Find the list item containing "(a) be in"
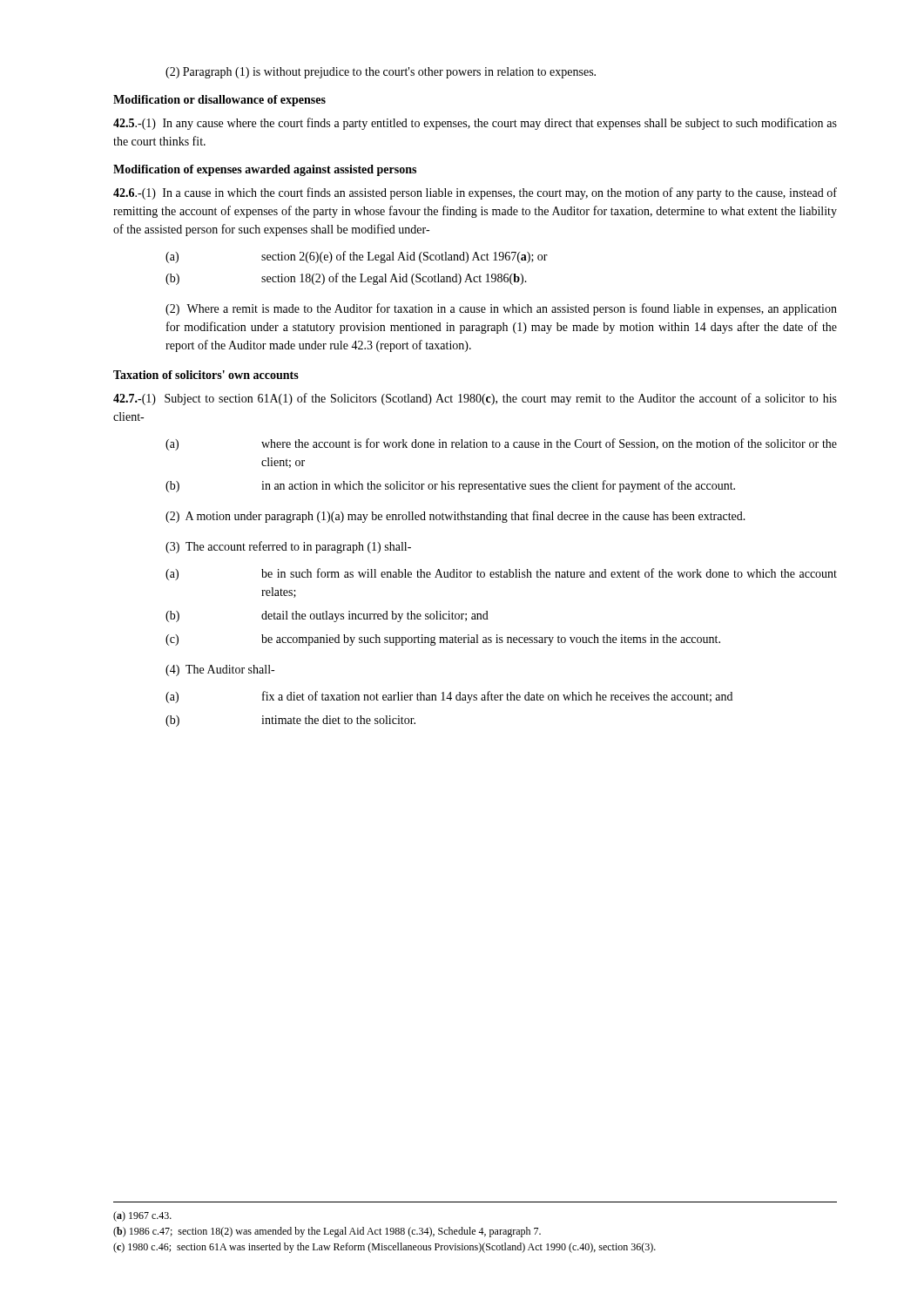924x1307 pixels. pos(475,583)
